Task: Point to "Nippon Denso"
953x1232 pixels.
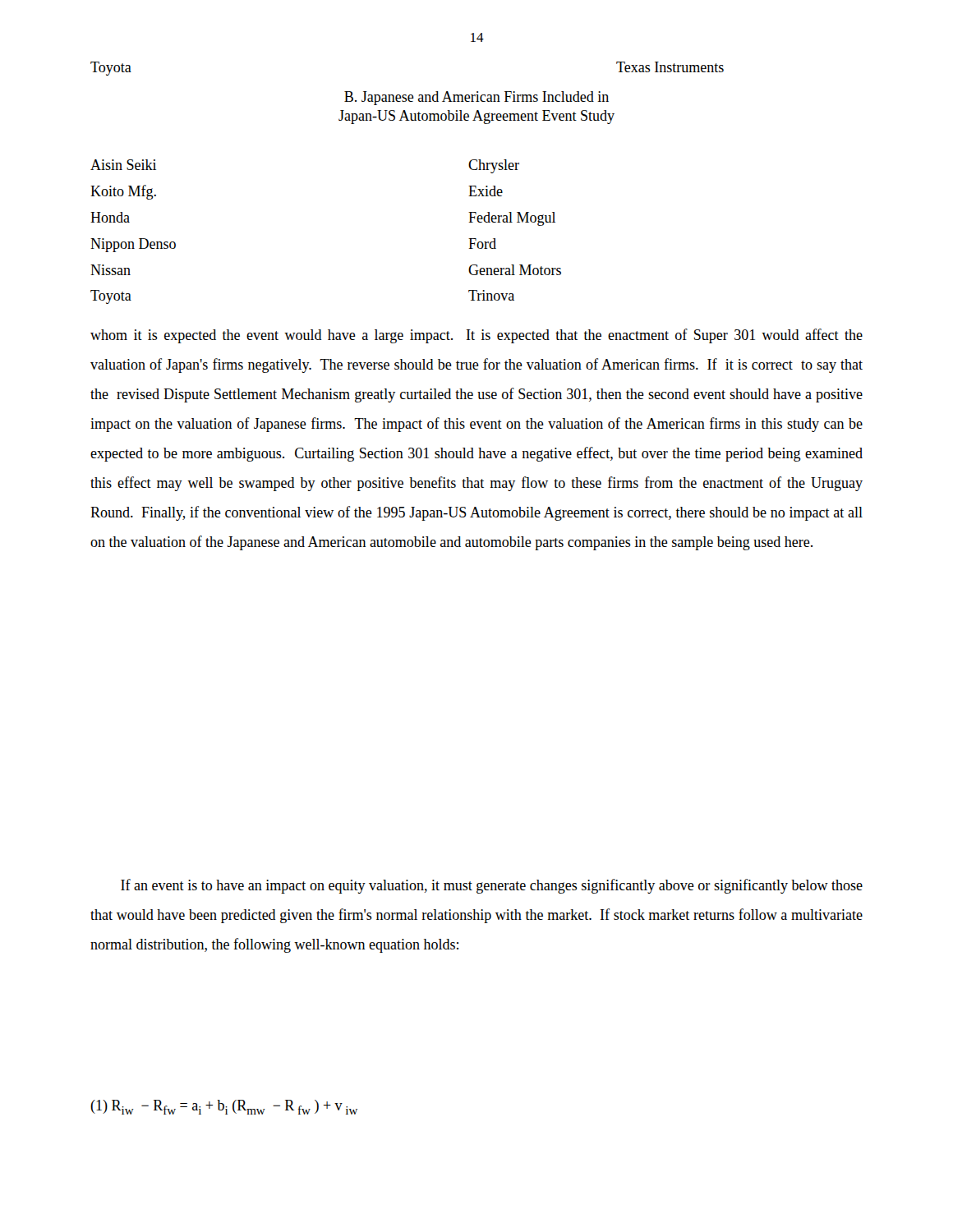Action: (x=133, y=244)
